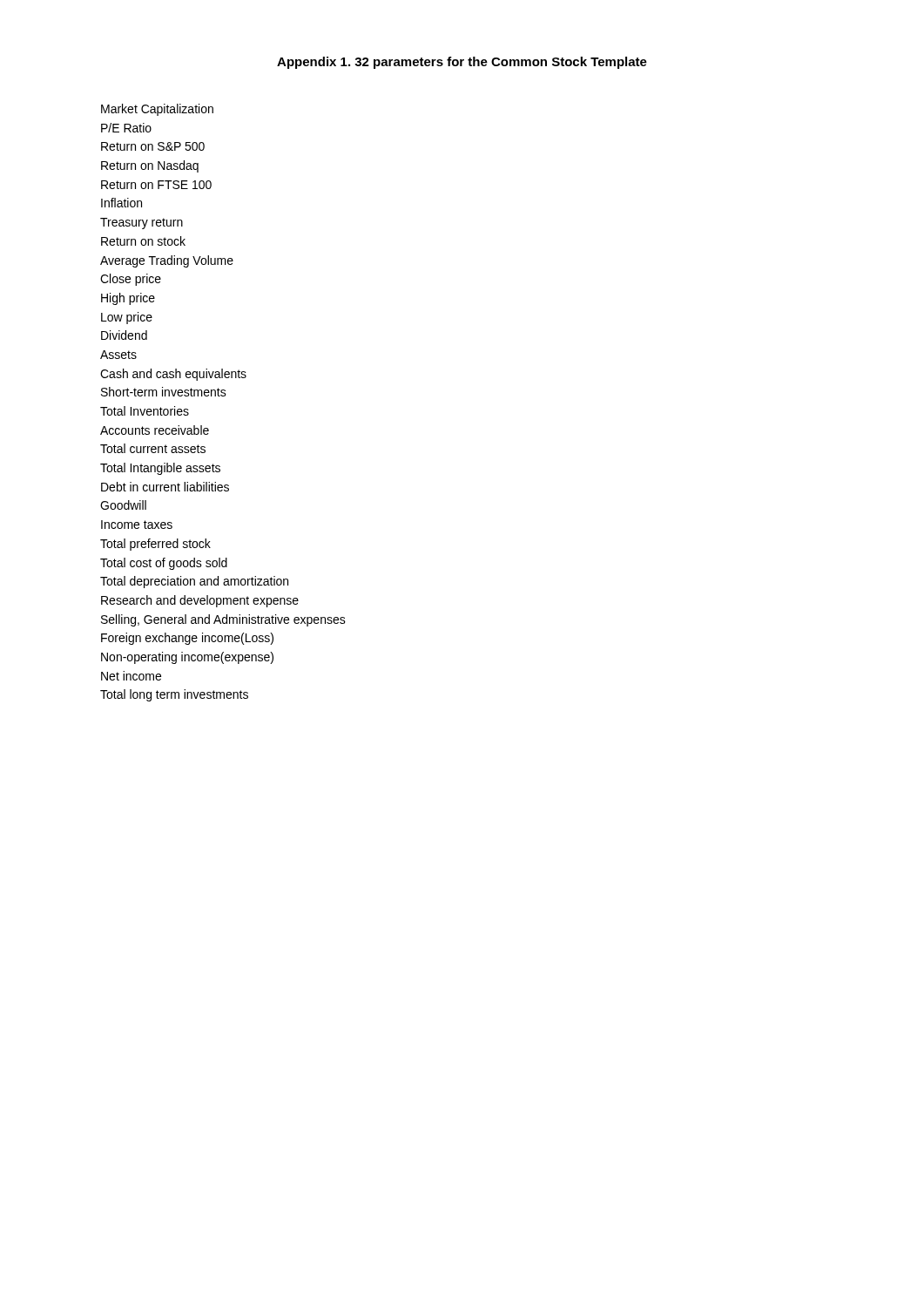This screenshot has height=1307, width=924.
Task: Find the text starting "Selling, General and Administrative expenses"
Action: coord(223,619)
